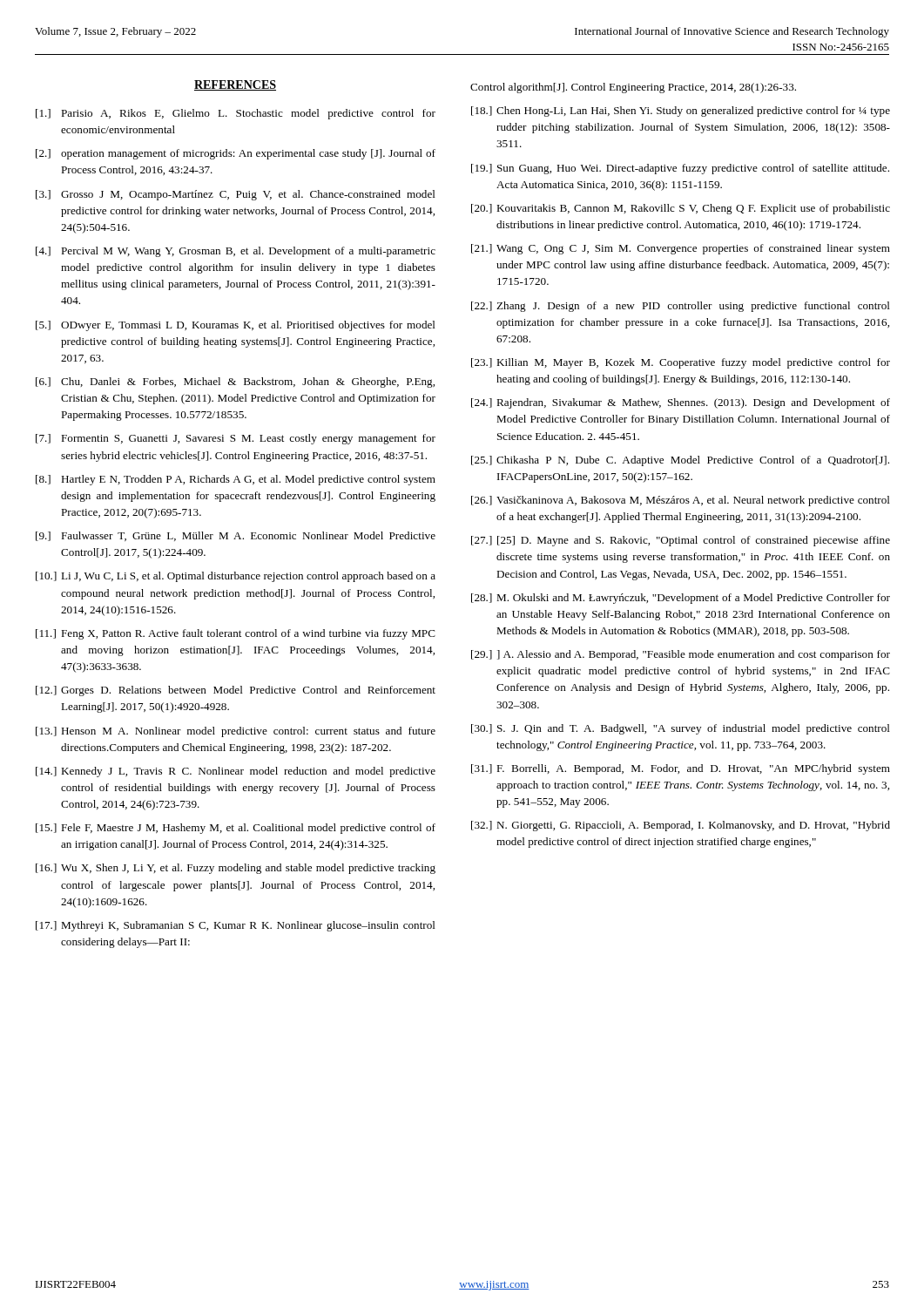Click the passage that begins "[31.] F. Borrelli, A. Bemporad,"
Viewport: 924px width, 1307px height.
680,785
